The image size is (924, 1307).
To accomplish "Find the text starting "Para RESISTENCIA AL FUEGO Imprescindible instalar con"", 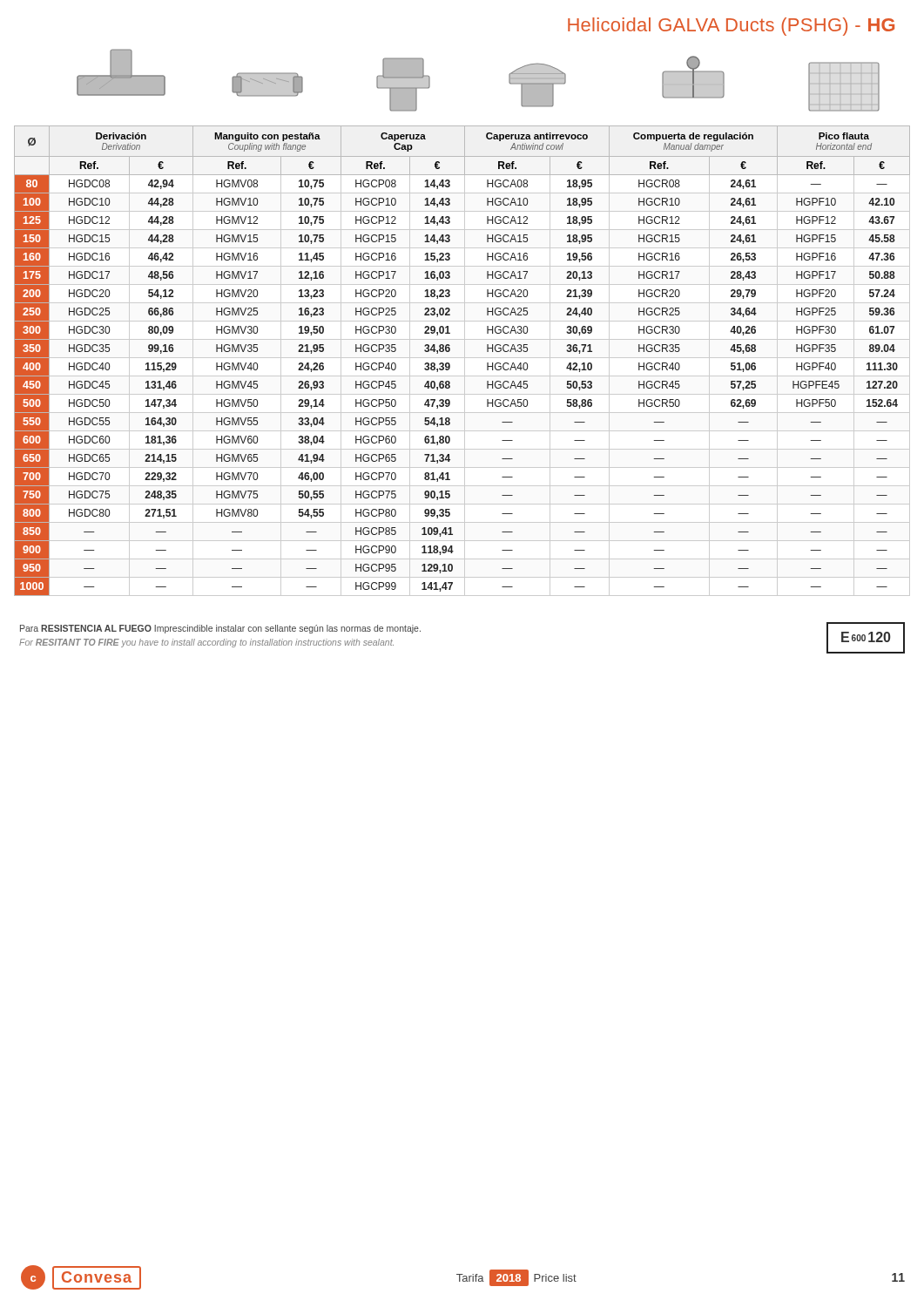I will click(209, 641).
